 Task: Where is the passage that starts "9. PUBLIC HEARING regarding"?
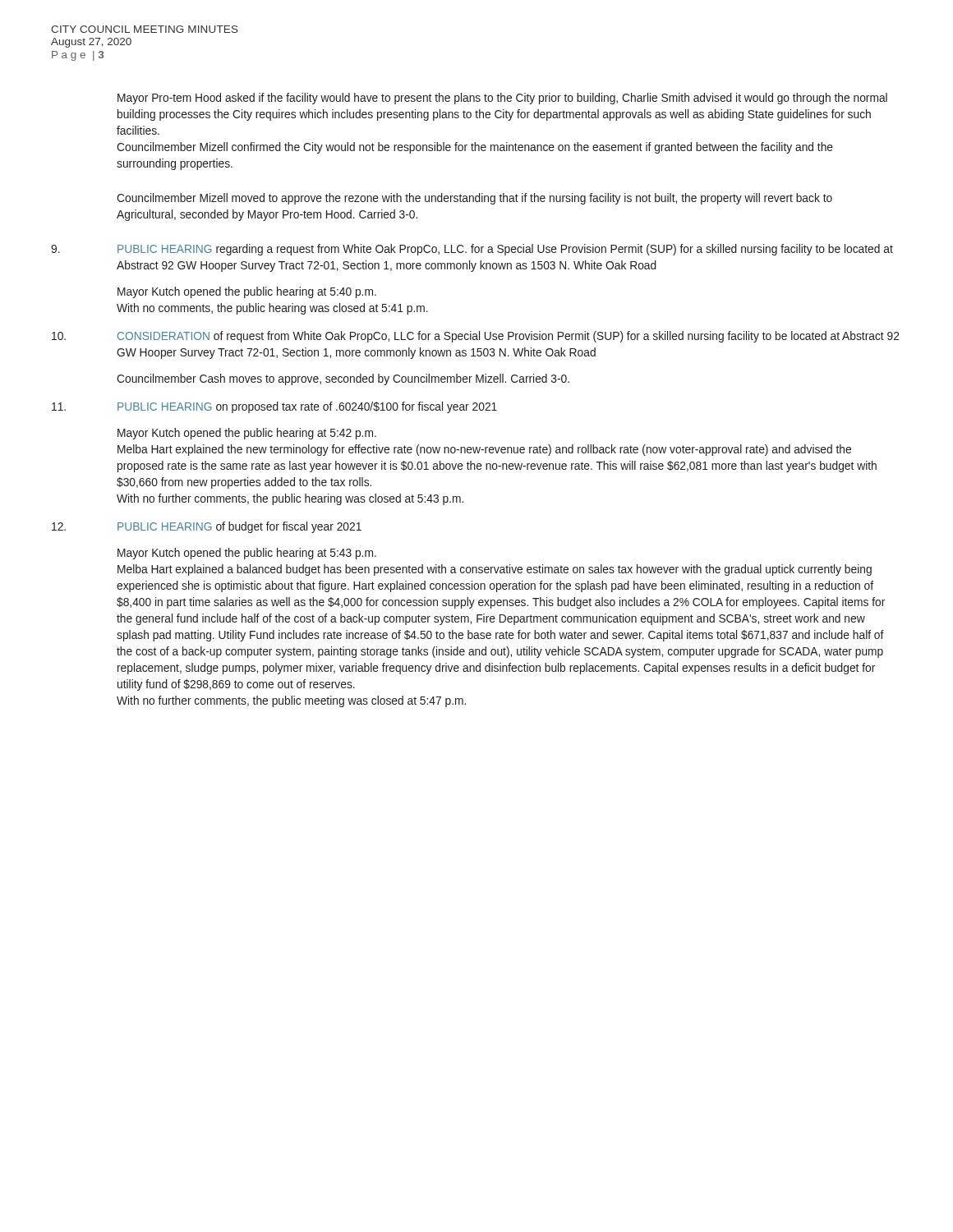tap(476, 258)
